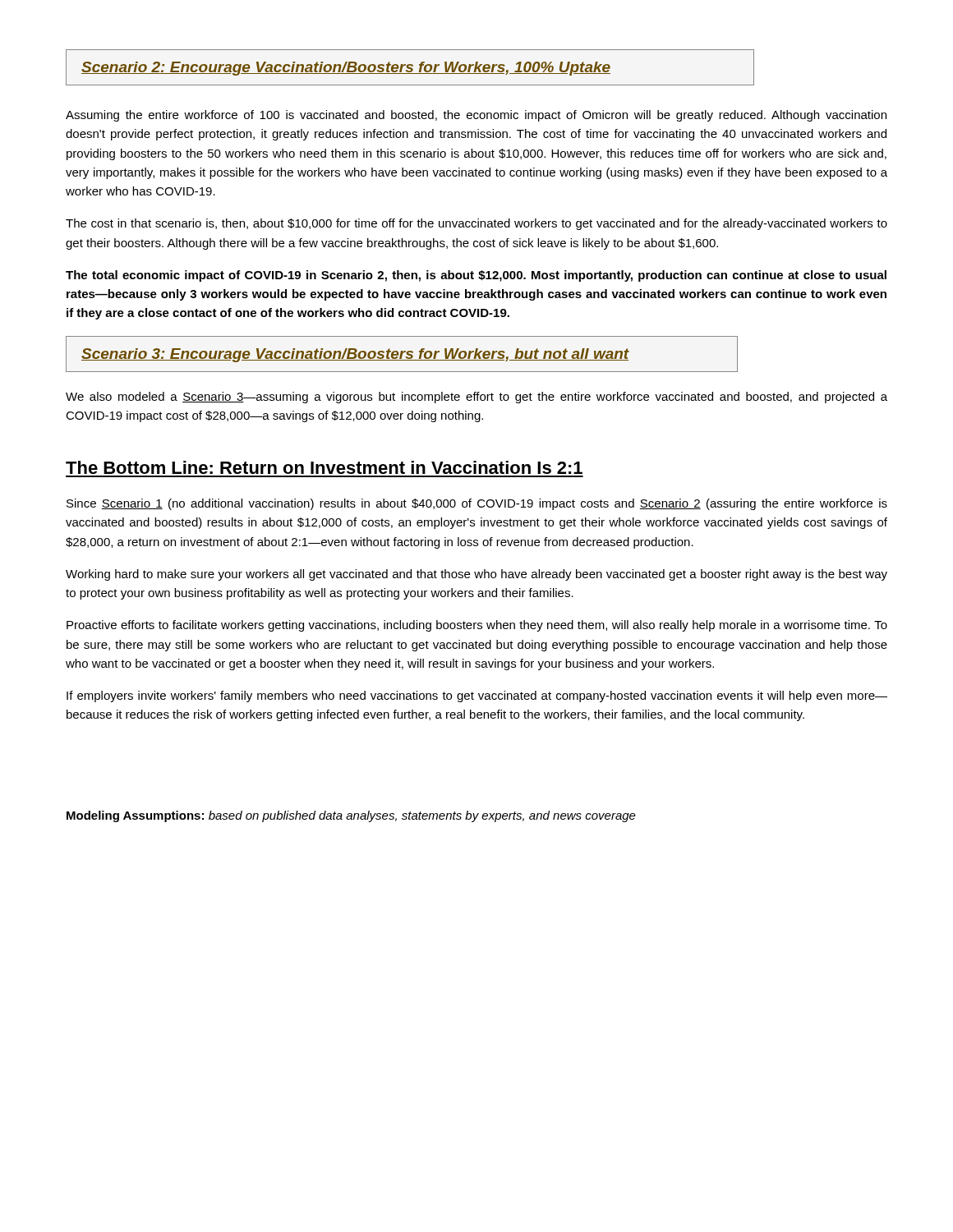
Task: Locate the section header containing "Scenario 3: Encourage Vaccination/Boosters for"
Action: pyautogui.click(x=355, y=353)
